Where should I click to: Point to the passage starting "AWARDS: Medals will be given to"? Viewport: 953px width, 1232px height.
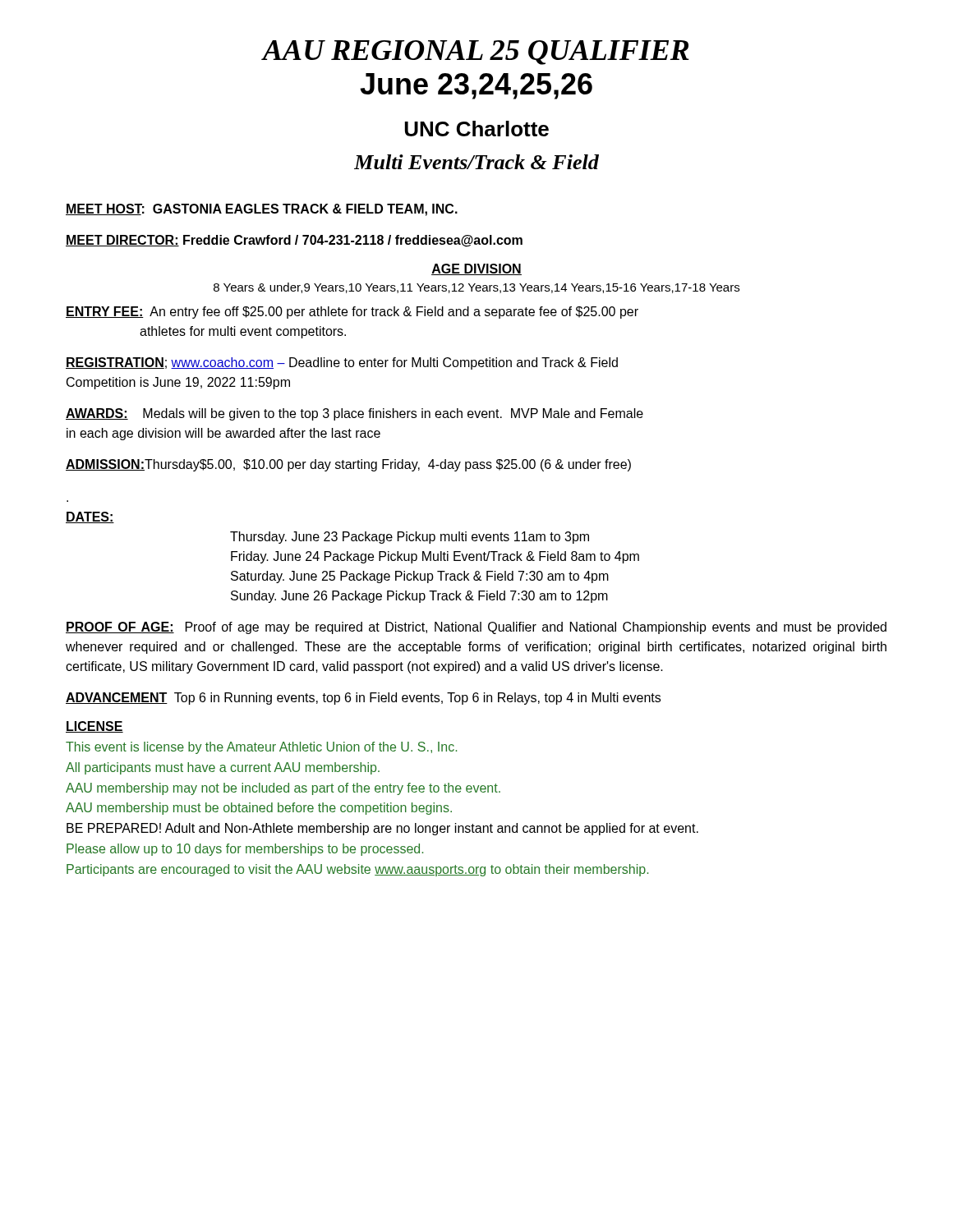coord(355,423)
